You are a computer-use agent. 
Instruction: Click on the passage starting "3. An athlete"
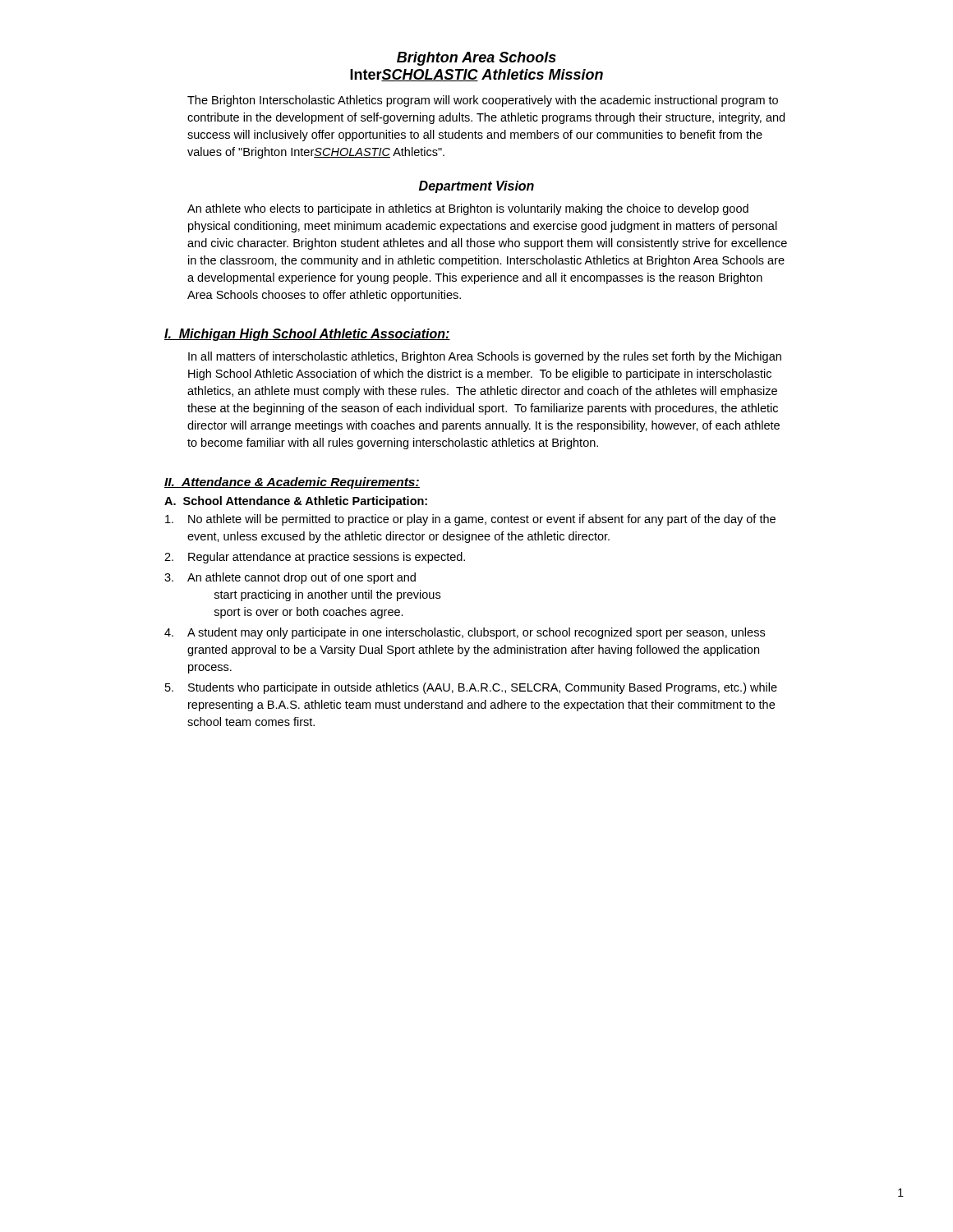tap(290, 578)
